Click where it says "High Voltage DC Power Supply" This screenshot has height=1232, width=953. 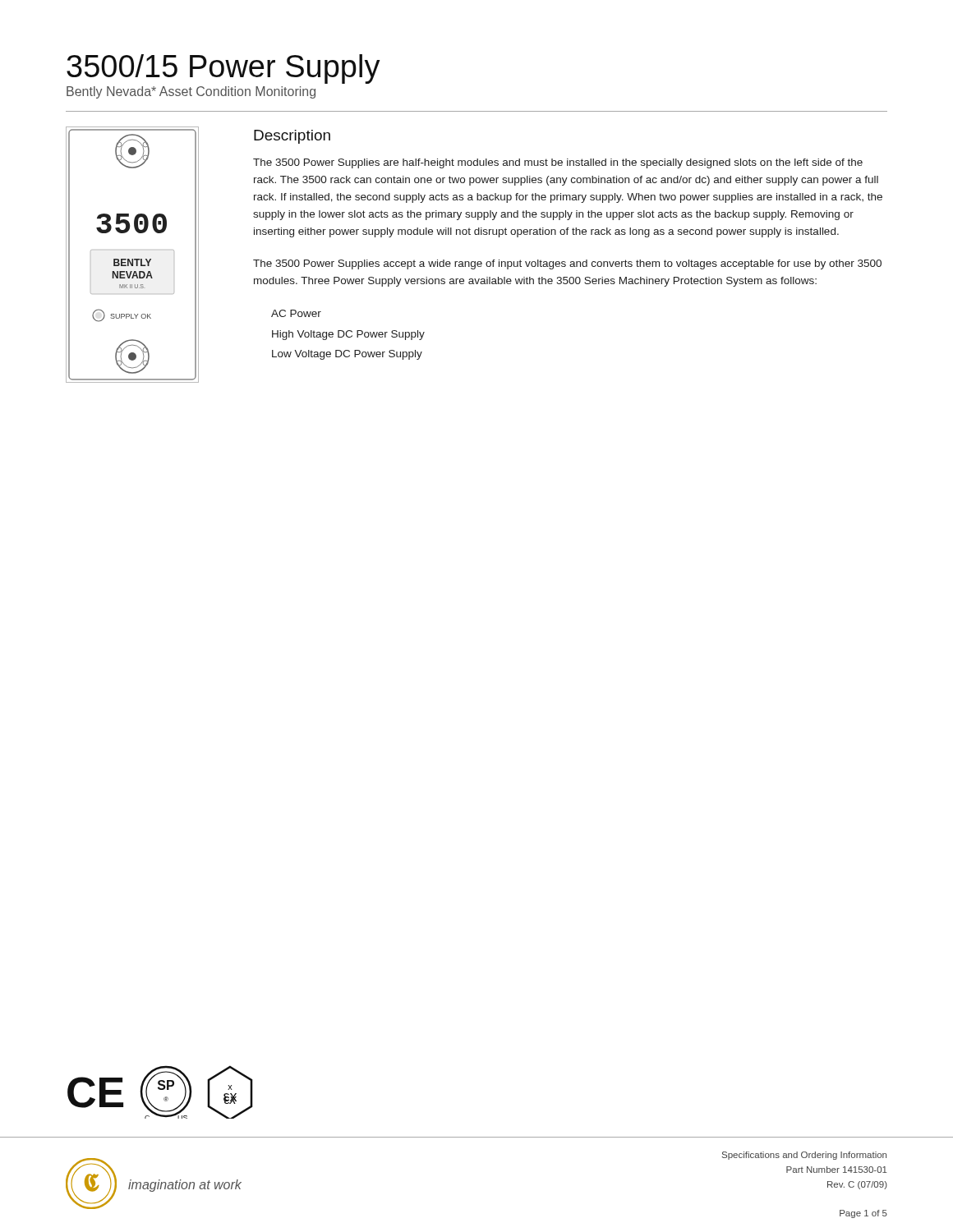[x=348, y=335]
